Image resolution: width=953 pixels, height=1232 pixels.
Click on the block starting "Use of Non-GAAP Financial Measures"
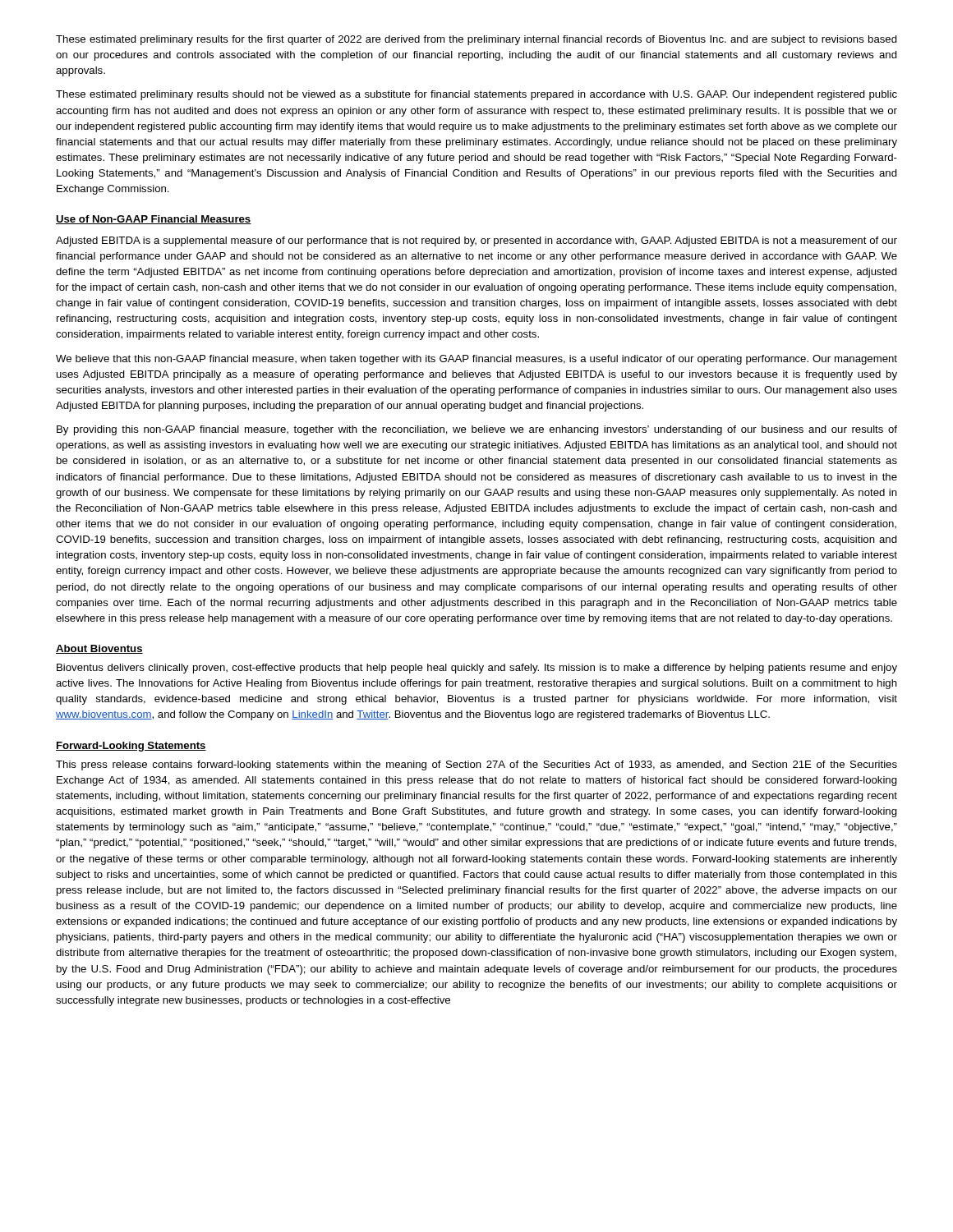pos(153,219)
